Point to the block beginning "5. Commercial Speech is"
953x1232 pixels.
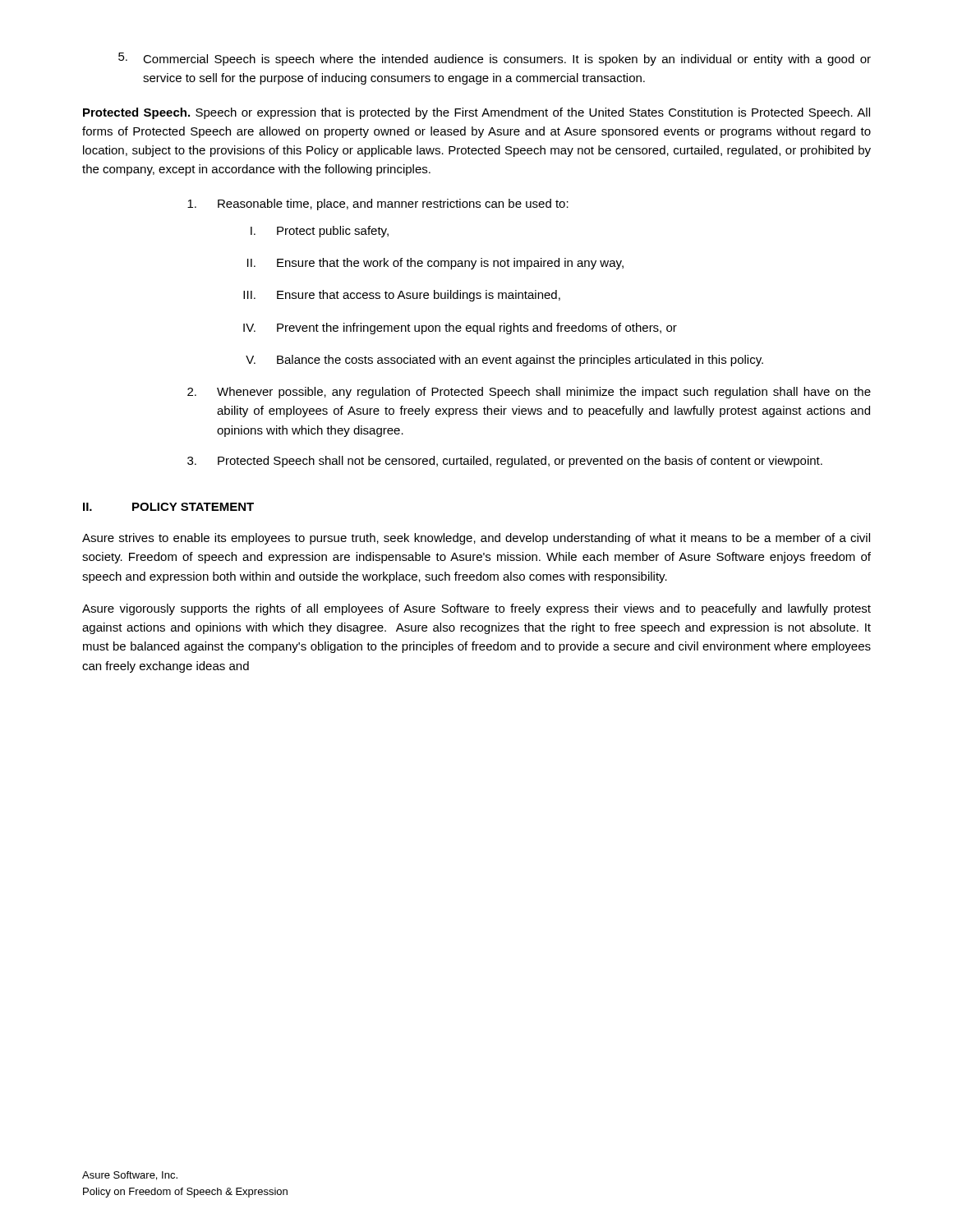coord(476,68)
